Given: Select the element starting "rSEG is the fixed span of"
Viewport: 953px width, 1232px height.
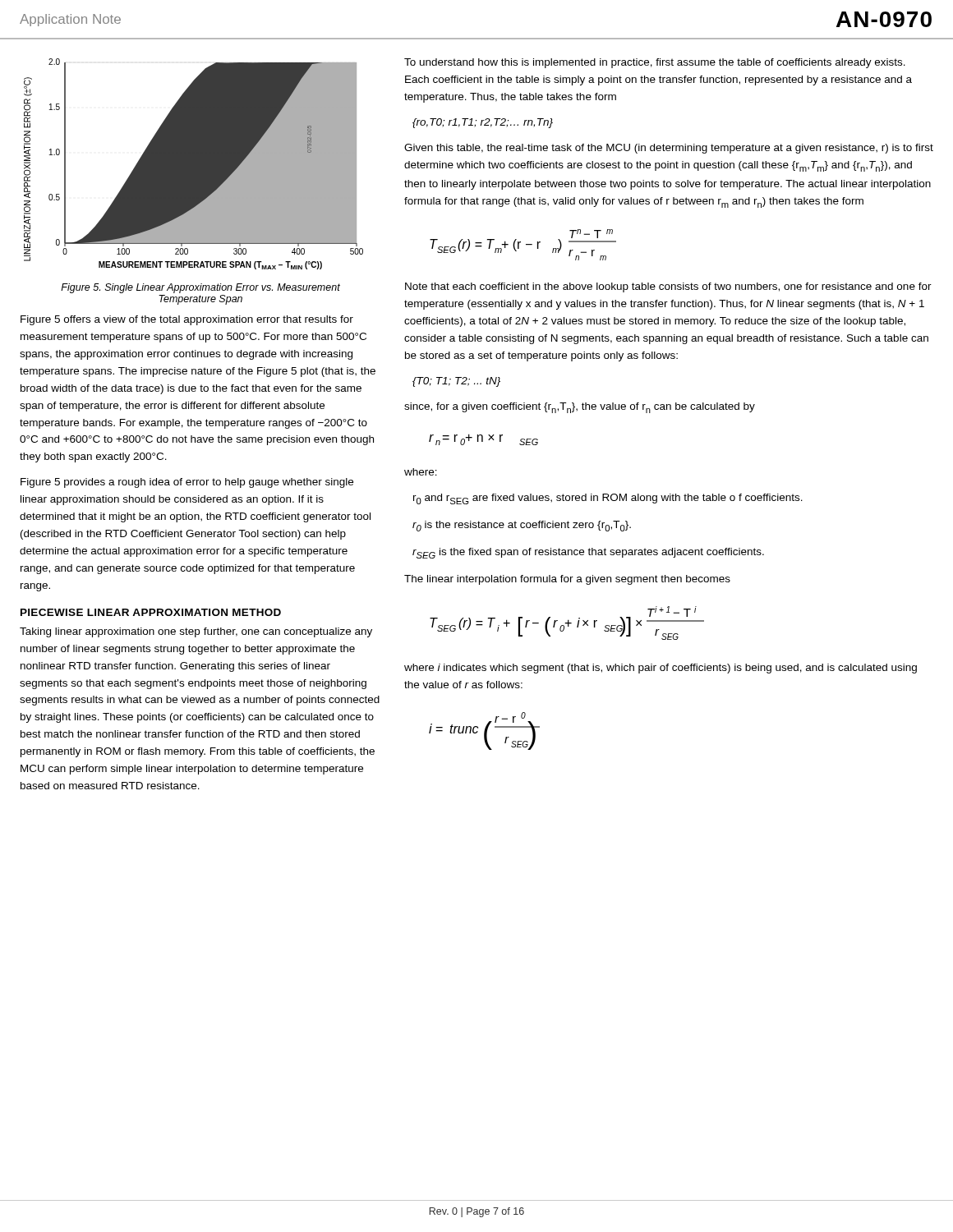Looking at the screenshot, I should pyautogui.click(x=589, y=553).
